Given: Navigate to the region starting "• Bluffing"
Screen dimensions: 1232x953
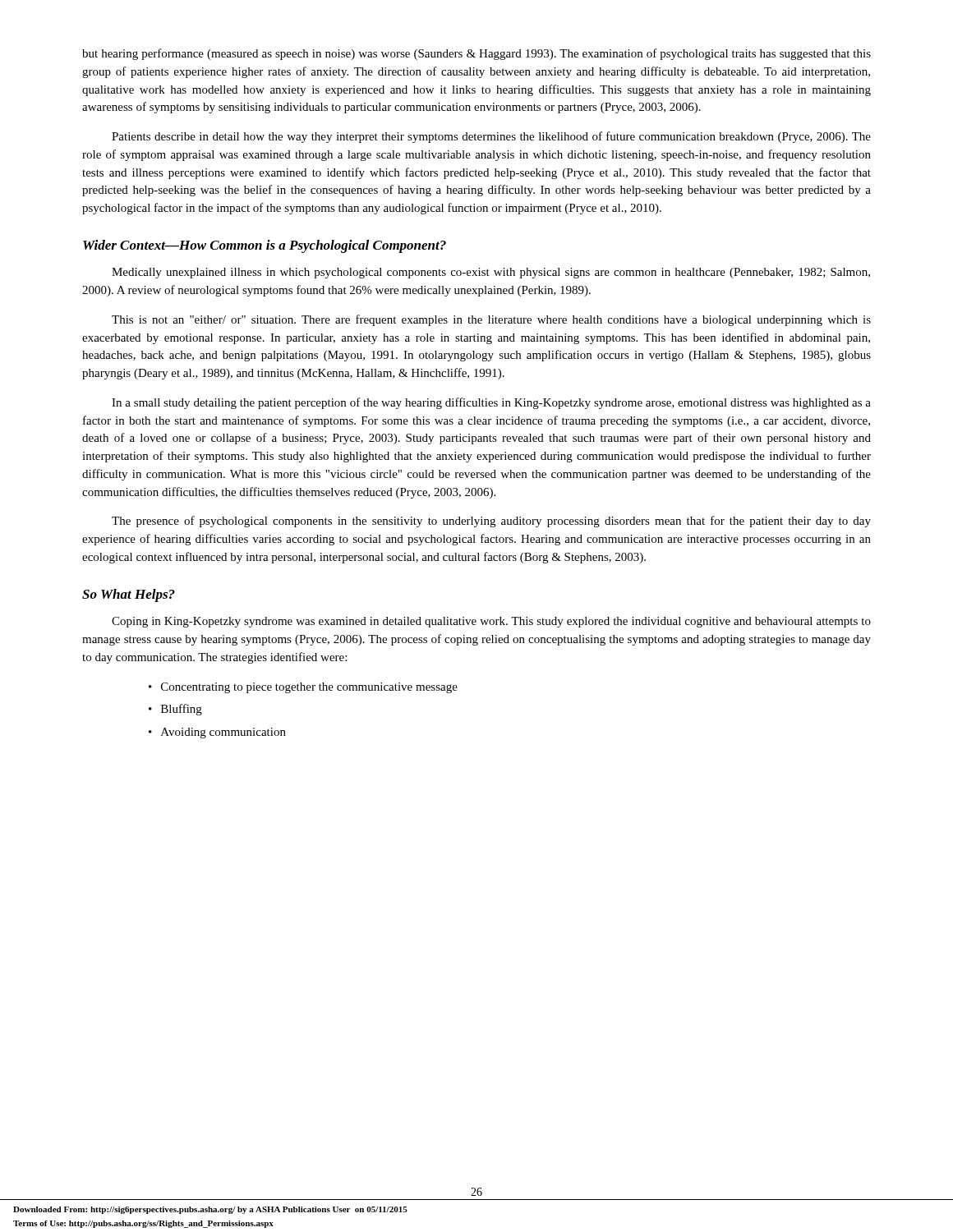Looking at the screenshot, I should (x=175, y=710).
